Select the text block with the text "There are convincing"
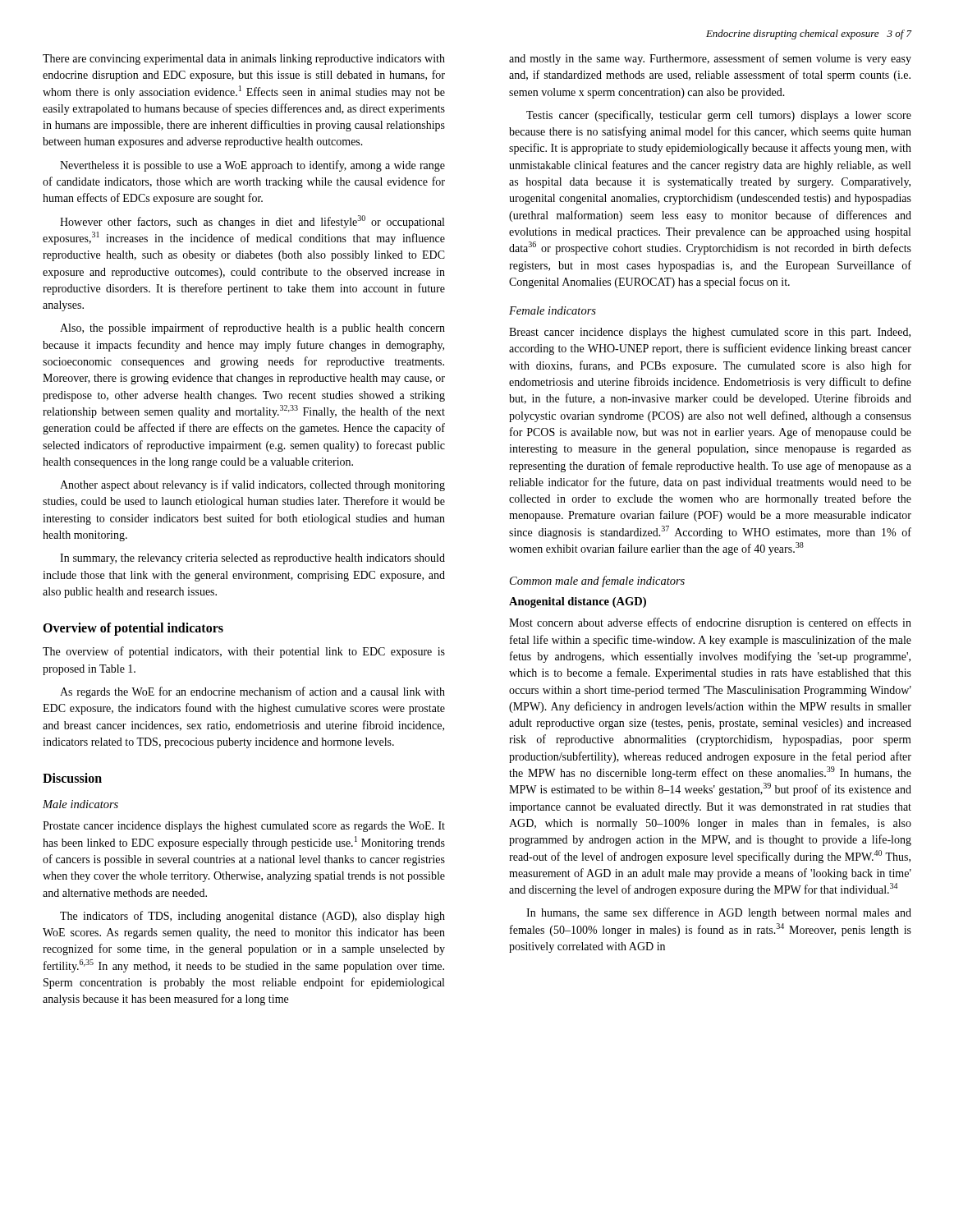This screenshot has height=1232, width=954. click(x=244, y=101)
